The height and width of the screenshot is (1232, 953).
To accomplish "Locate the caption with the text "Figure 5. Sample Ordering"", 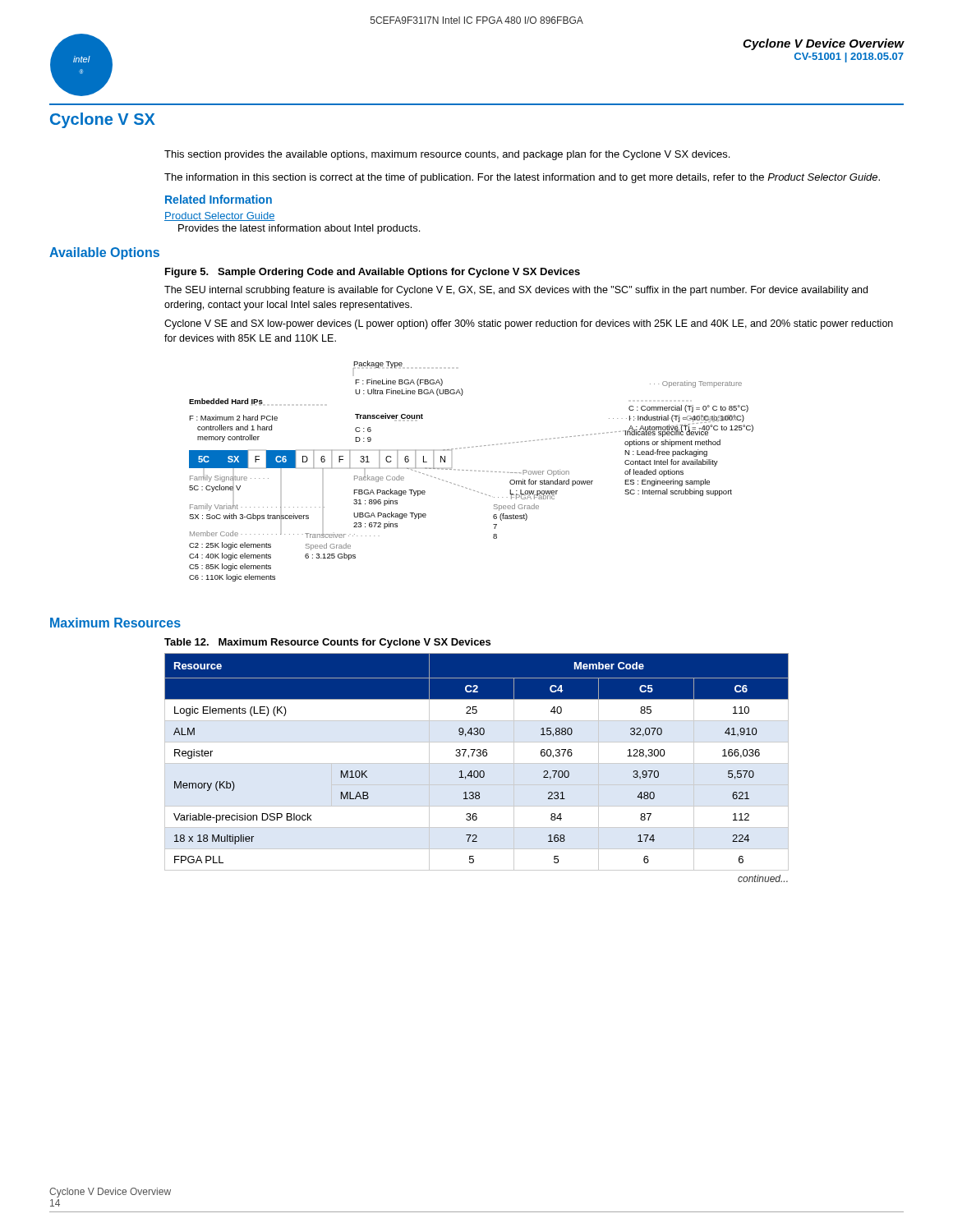I will (372, 271).
